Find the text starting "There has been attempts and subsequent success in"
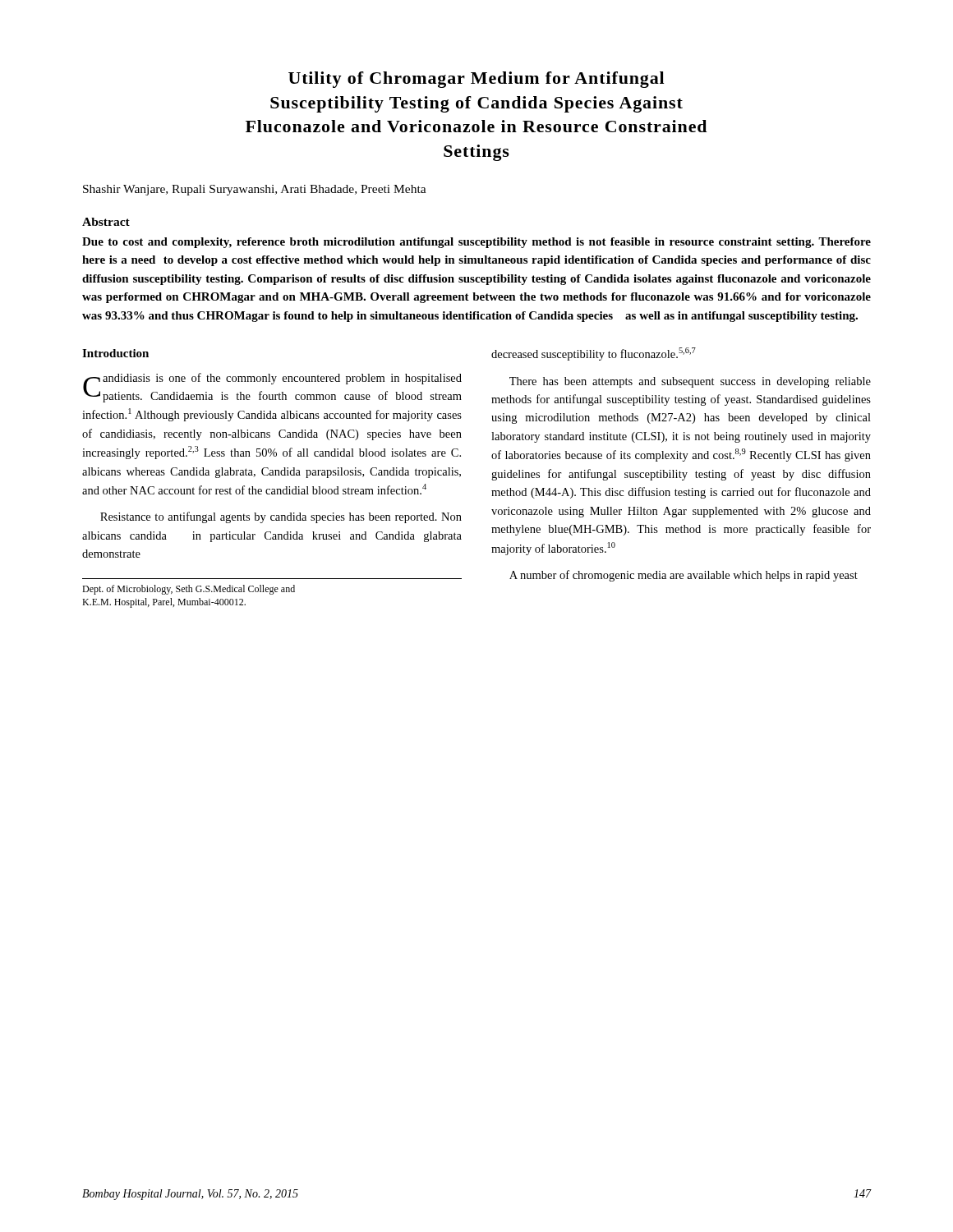The image size is (953, 1232). point(681,464)
